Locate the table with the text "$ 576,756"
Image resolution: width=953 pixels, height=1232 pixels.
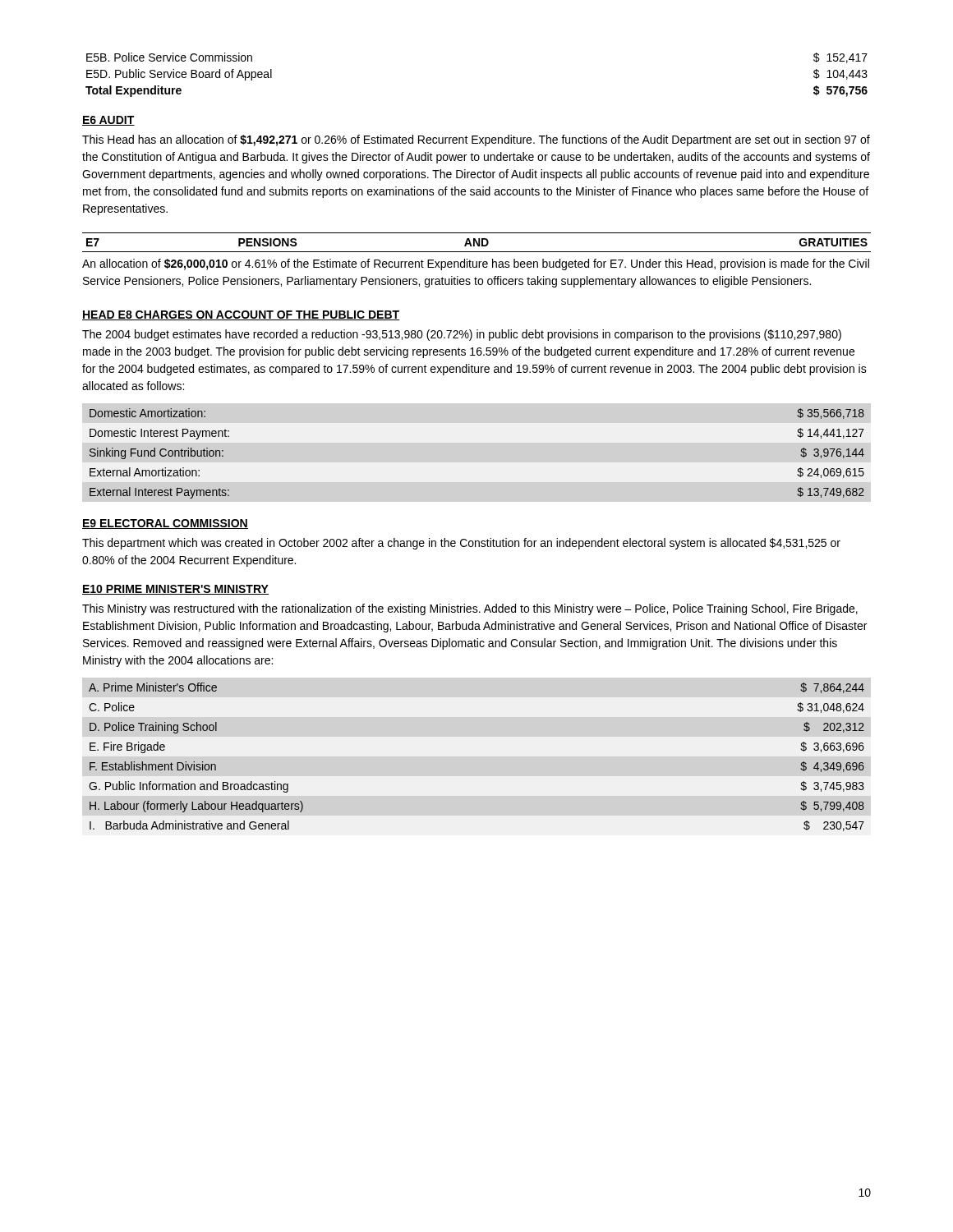click(476, 74)
